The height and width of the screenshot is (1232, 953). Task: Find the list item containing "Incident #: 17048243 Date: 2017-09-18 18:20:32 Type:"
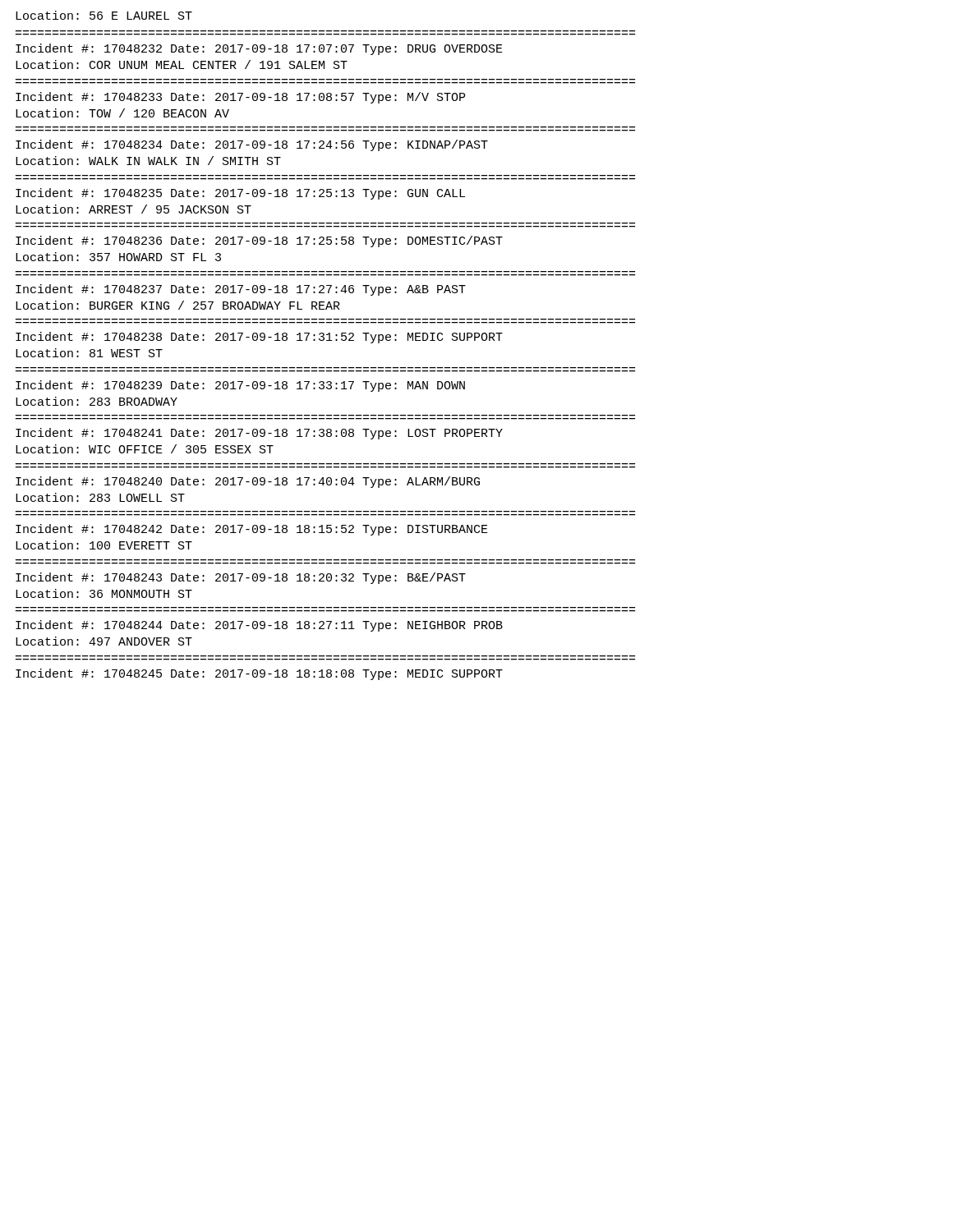click(x=241, y=578)
